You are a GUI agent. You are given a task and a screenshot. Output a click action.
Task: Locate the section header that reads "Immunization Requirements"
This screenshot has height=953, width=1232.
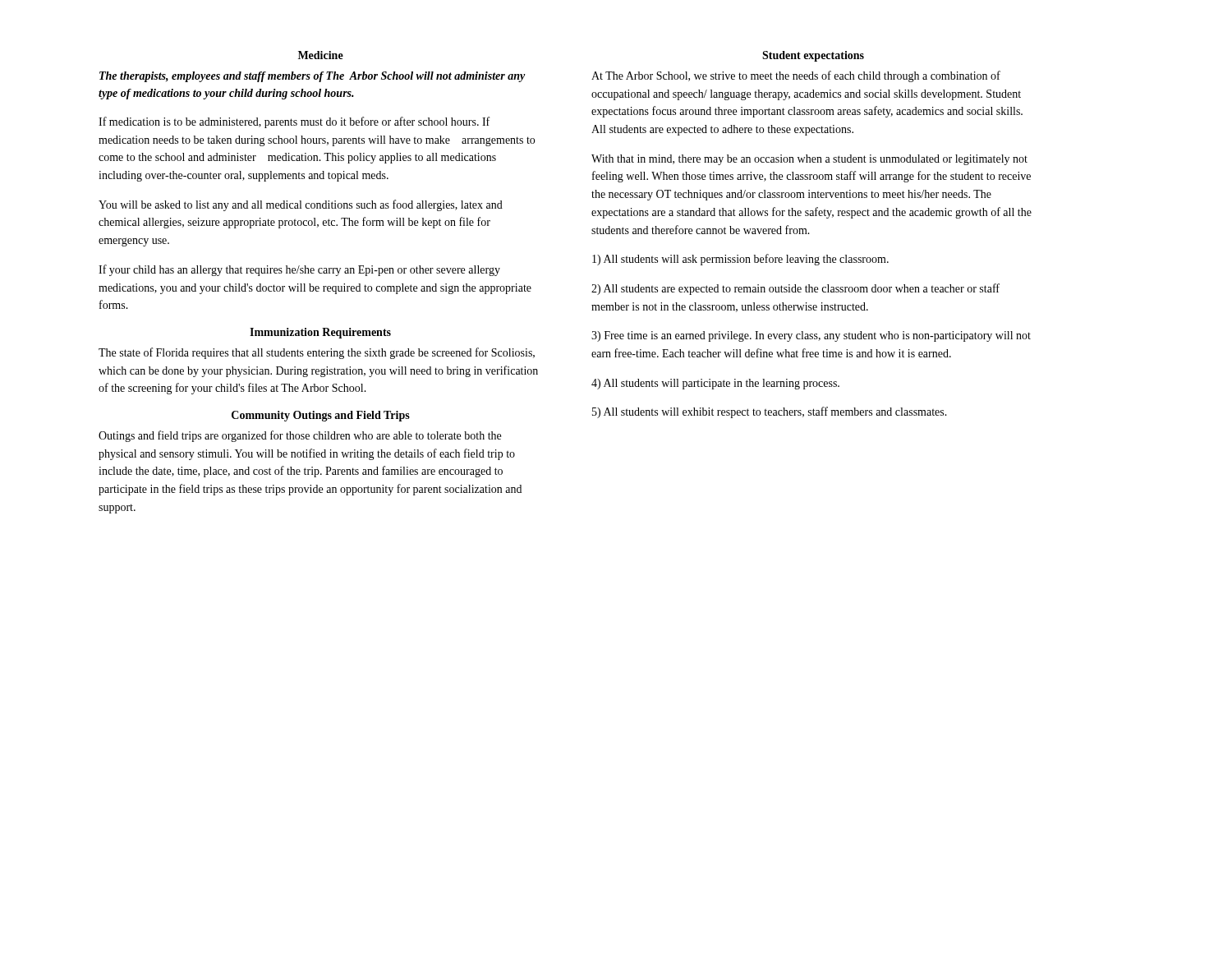[x=320, y=332]
